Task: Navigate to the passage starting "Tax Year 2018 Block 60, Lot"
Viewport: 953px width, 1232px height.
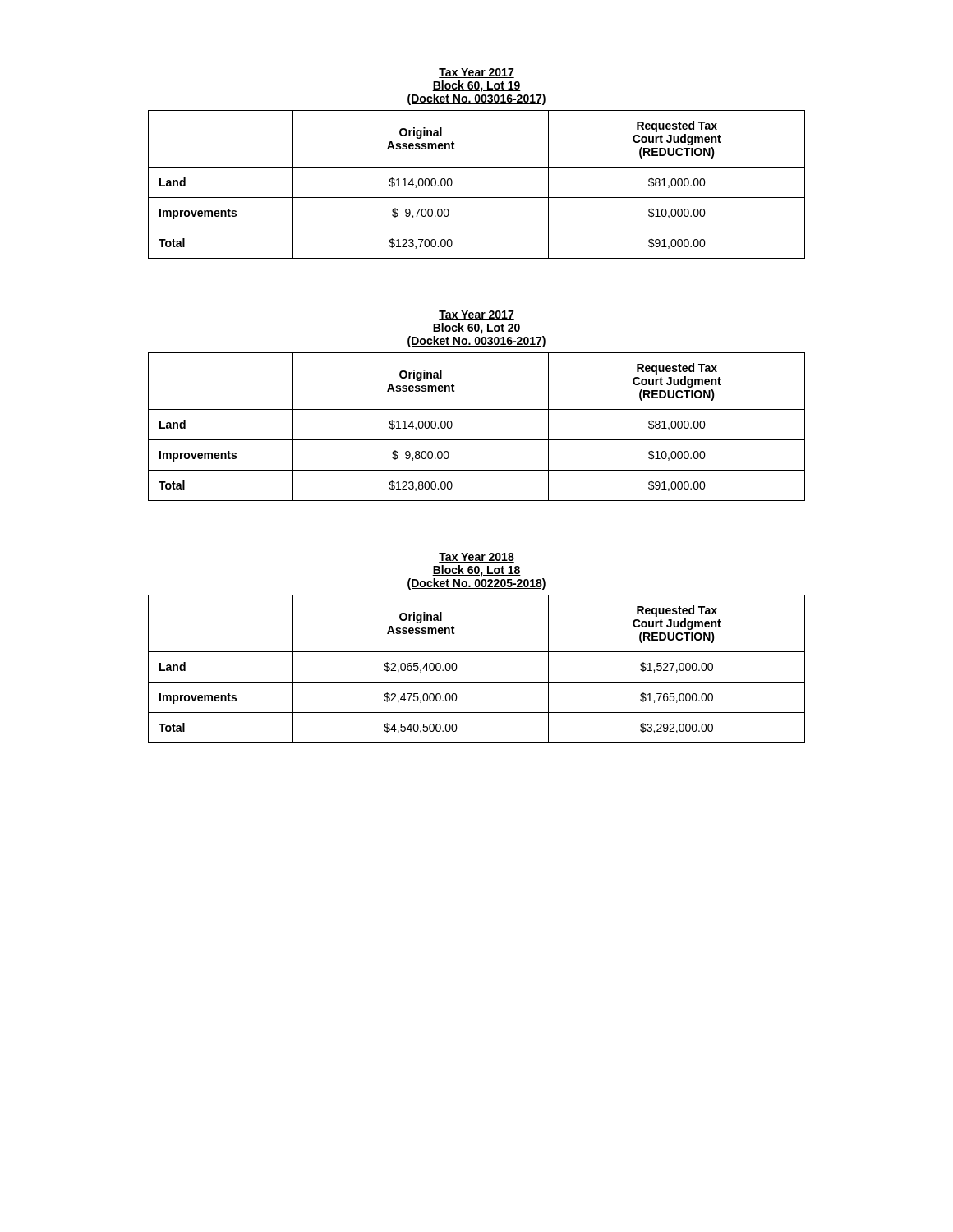Action: [x=476, y=570]
